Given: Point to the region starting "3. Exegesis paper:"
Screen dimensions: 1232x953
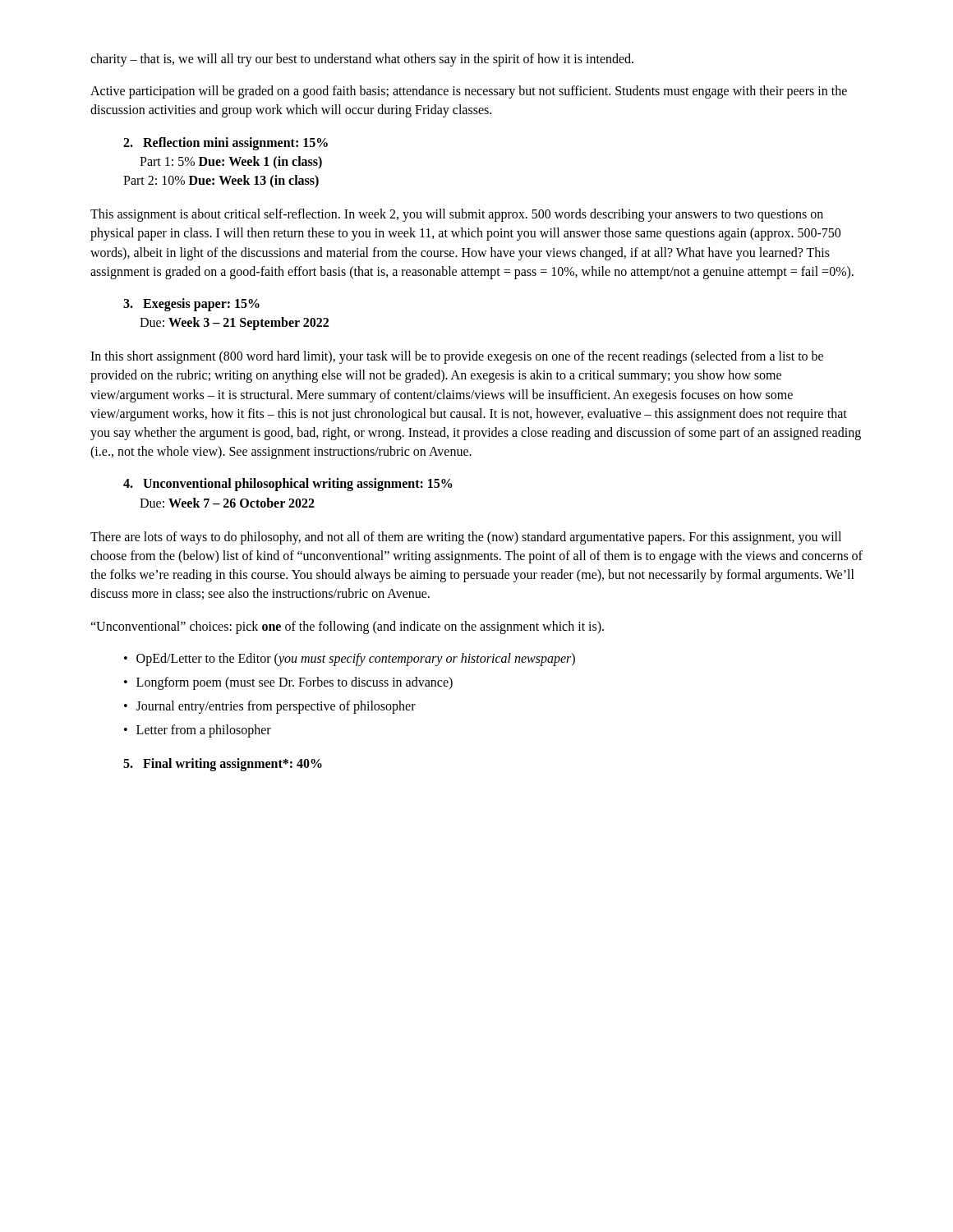Looking at the screenshot, I should point(191,305).
